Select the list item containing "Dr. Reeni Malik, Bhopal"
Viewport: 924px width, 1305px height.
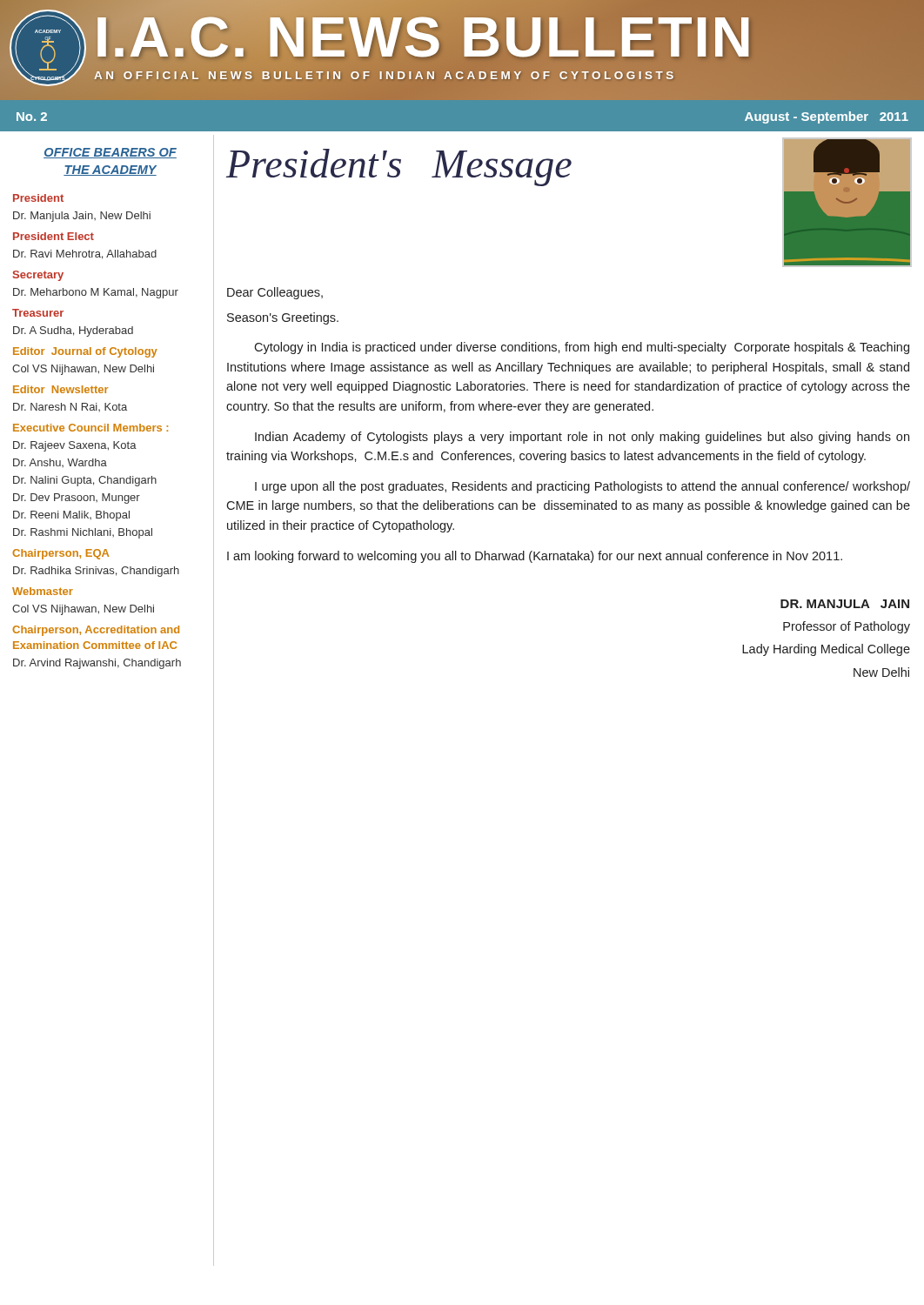71,515
